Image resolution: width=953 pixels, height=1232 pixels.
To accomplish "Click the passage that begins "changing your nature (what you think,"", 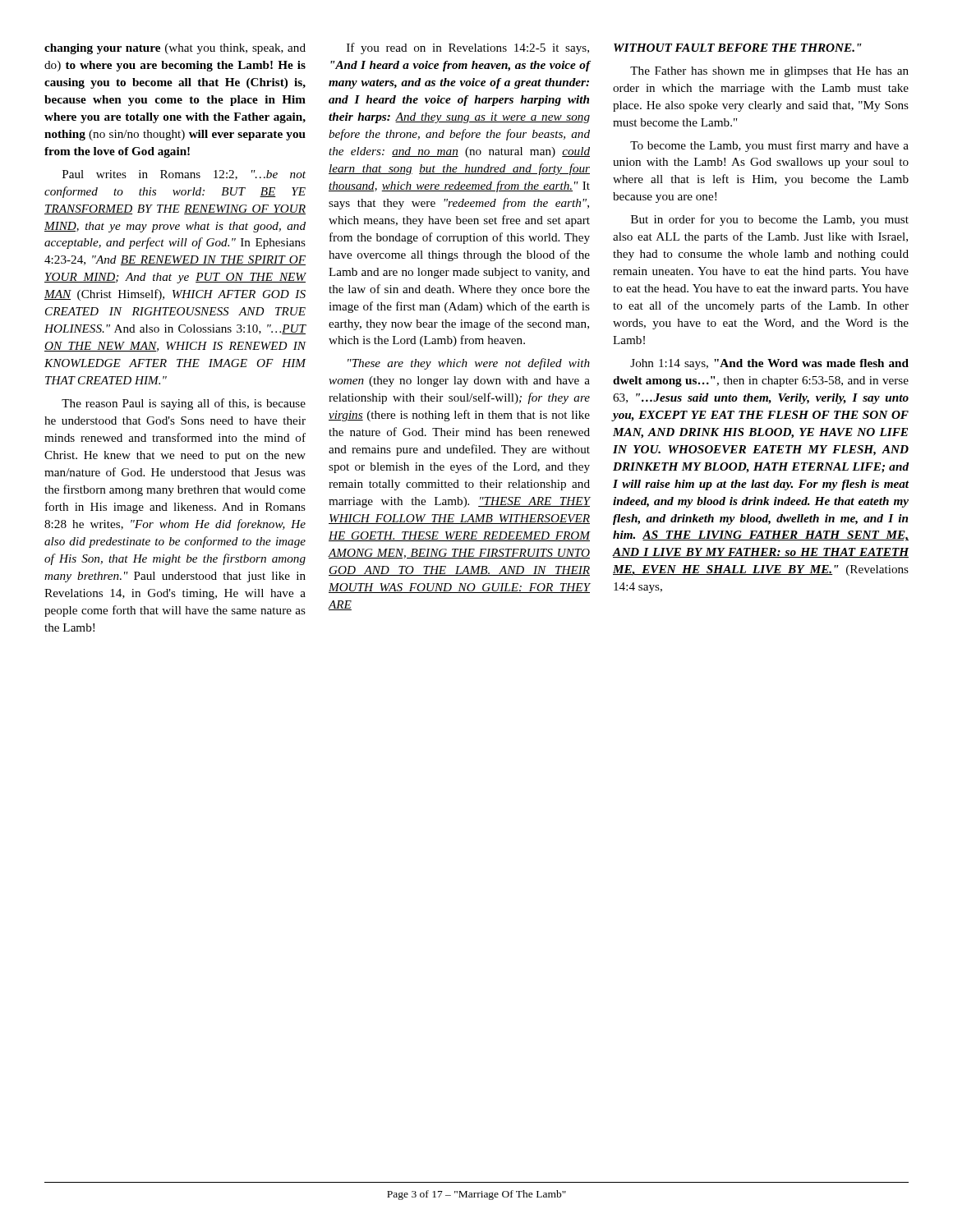I will point(175,338).
